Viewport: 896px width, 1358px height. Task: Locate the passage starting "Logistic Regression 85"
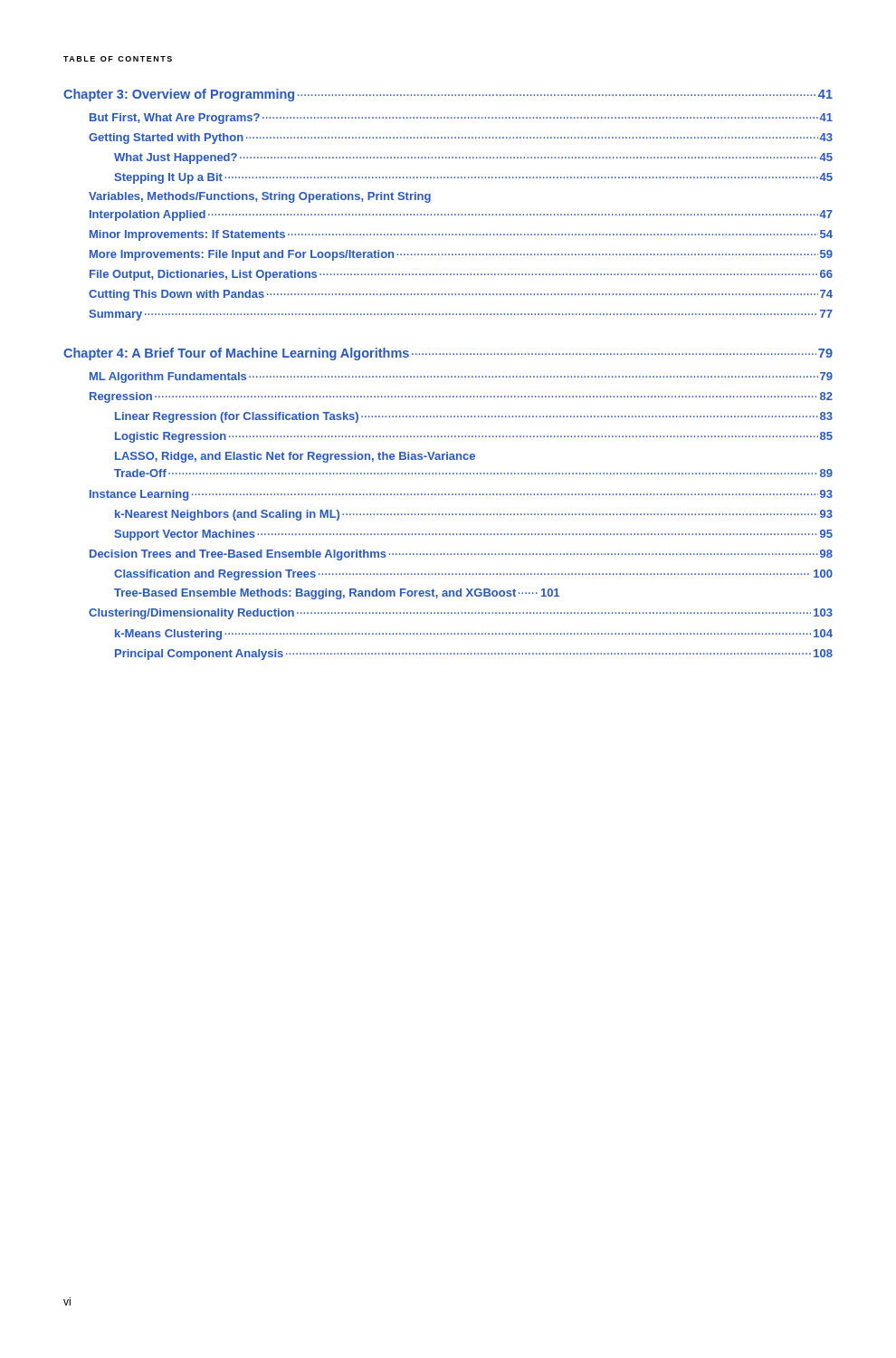[473, 437]
